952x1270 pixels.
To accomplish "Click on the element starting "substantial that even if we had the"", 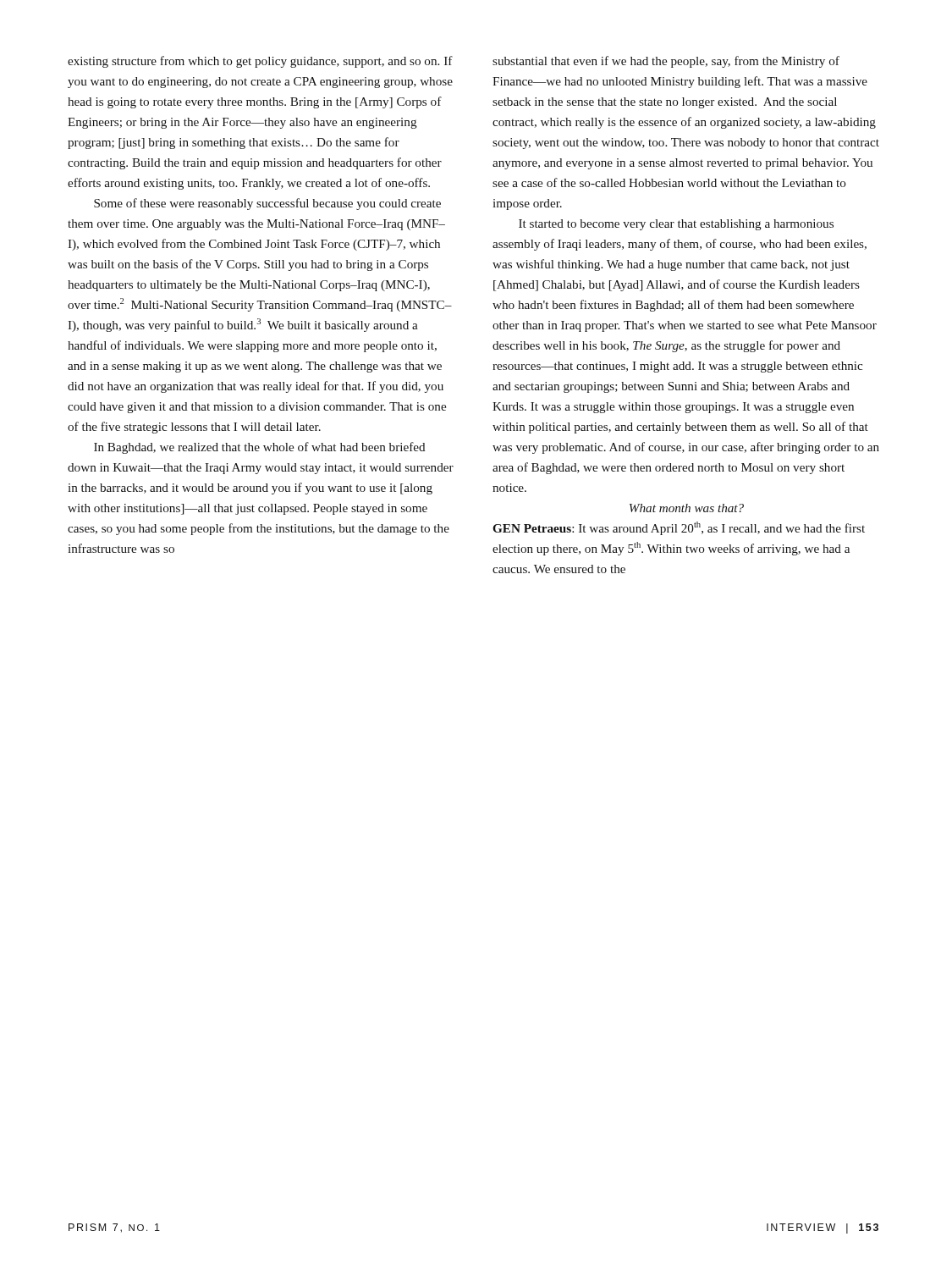I will pos(686,274).
